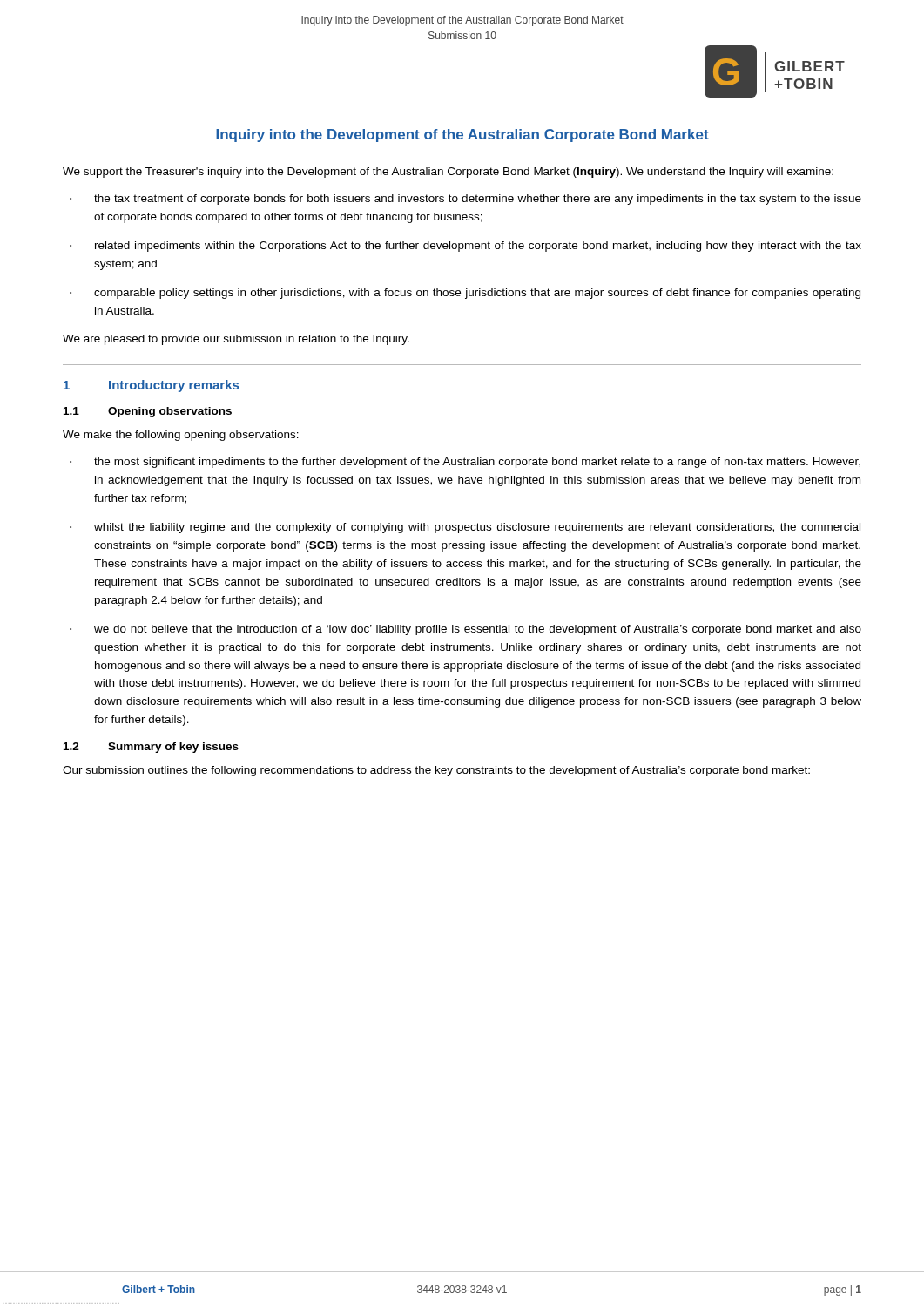Find the block on this page that starts "• whilst the liability regime and the"
The image size is (924, 1307).
tap(462, 564)
